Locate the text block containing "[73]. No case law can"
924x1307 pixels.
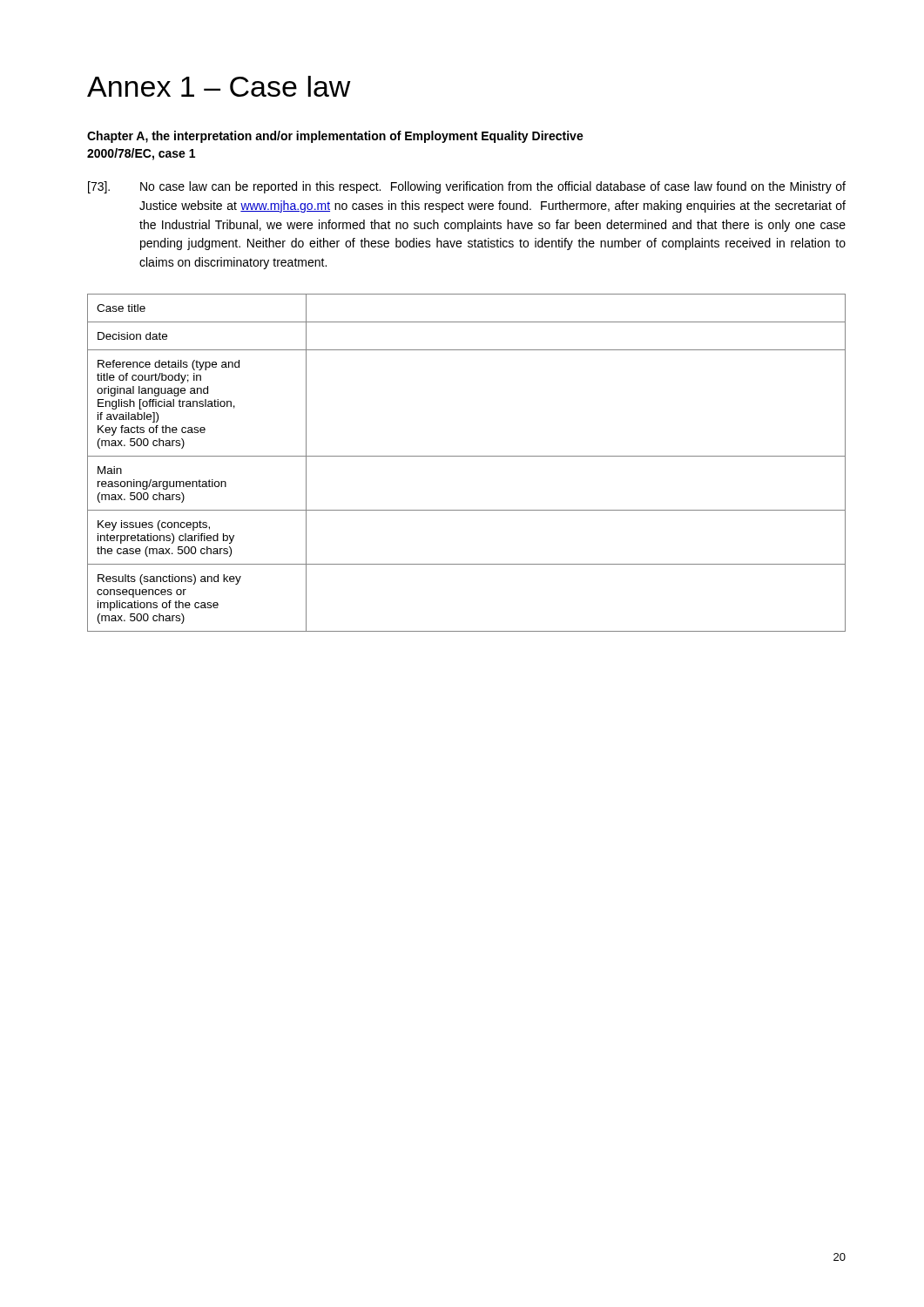pos(466,225)
